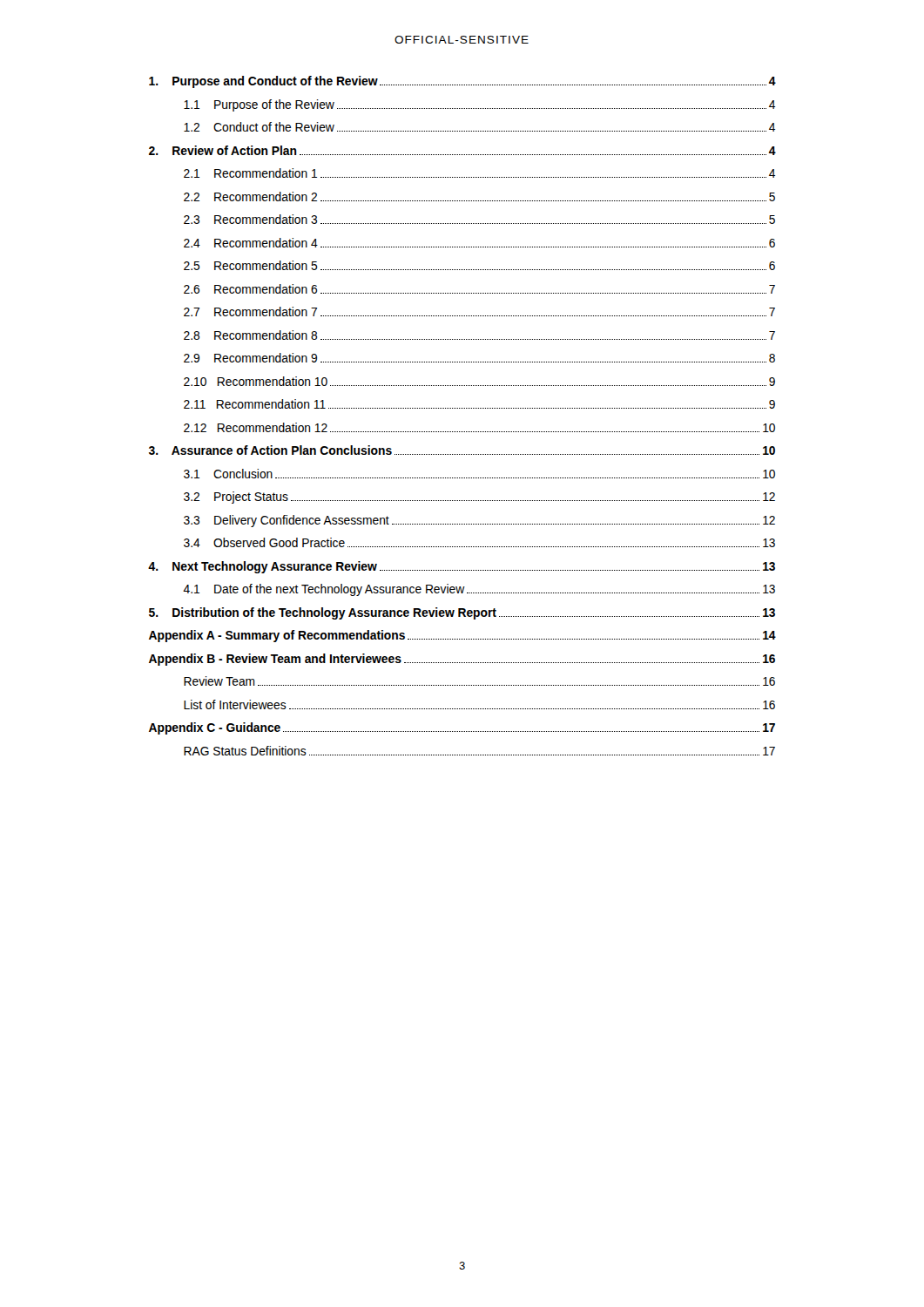Click where it says "Appendix C - Guidance 17"

462,729
